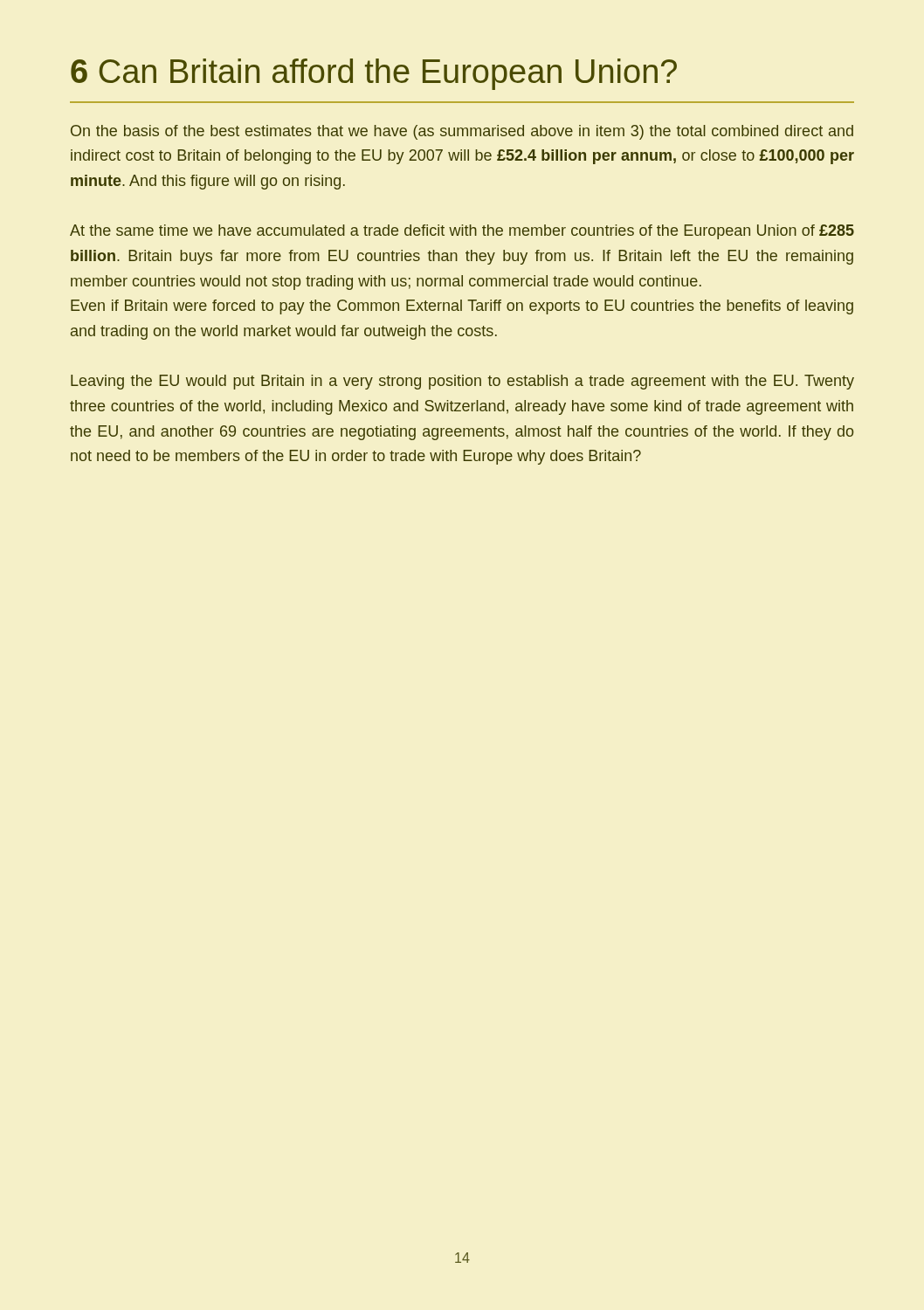Select the text block containing "Leaving the EU would"
924x1310 pixels.
click(x=462, y=418)
